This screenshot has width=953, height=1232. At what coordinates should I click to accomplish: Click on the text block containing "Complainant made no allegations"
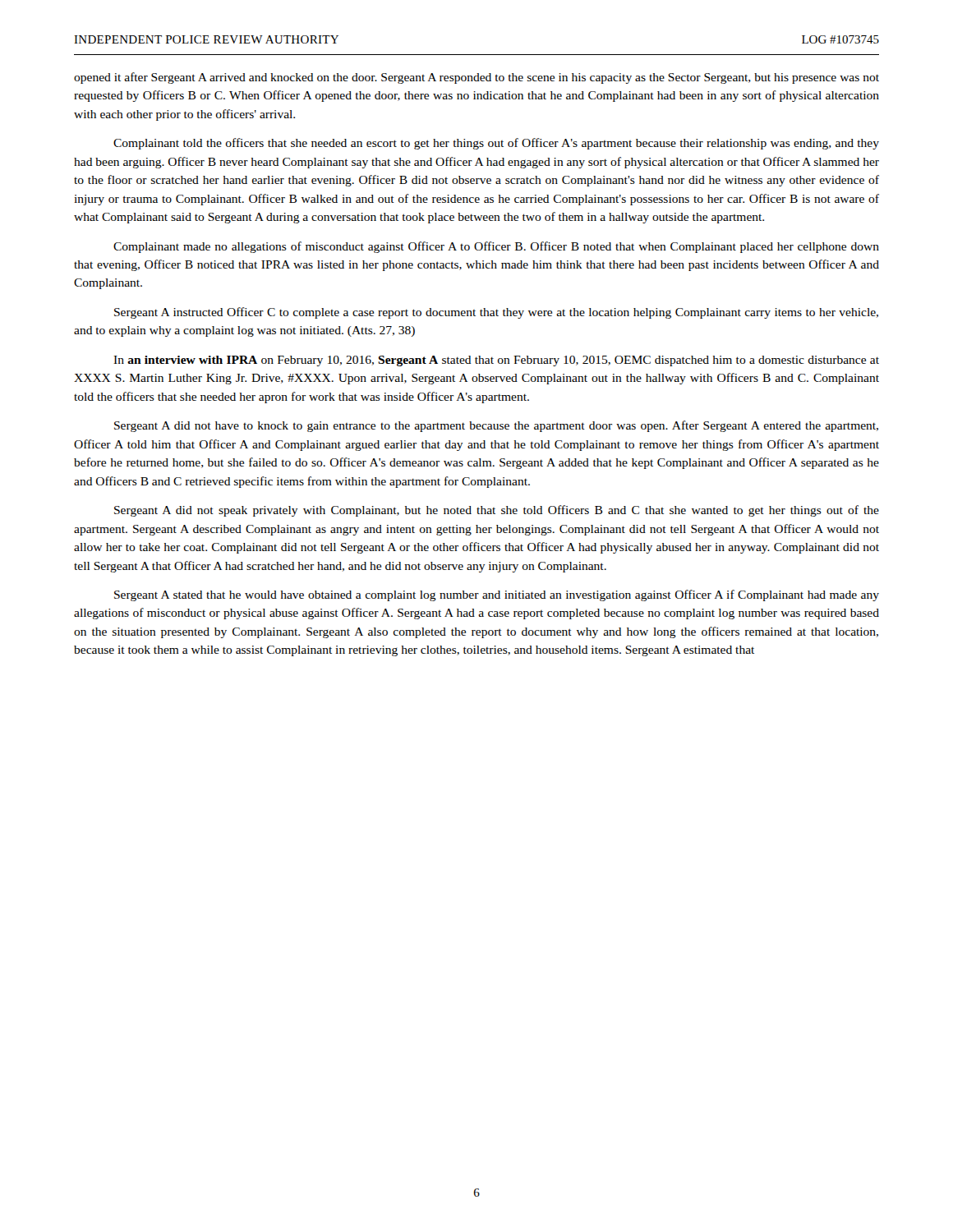tap(476, 264)
